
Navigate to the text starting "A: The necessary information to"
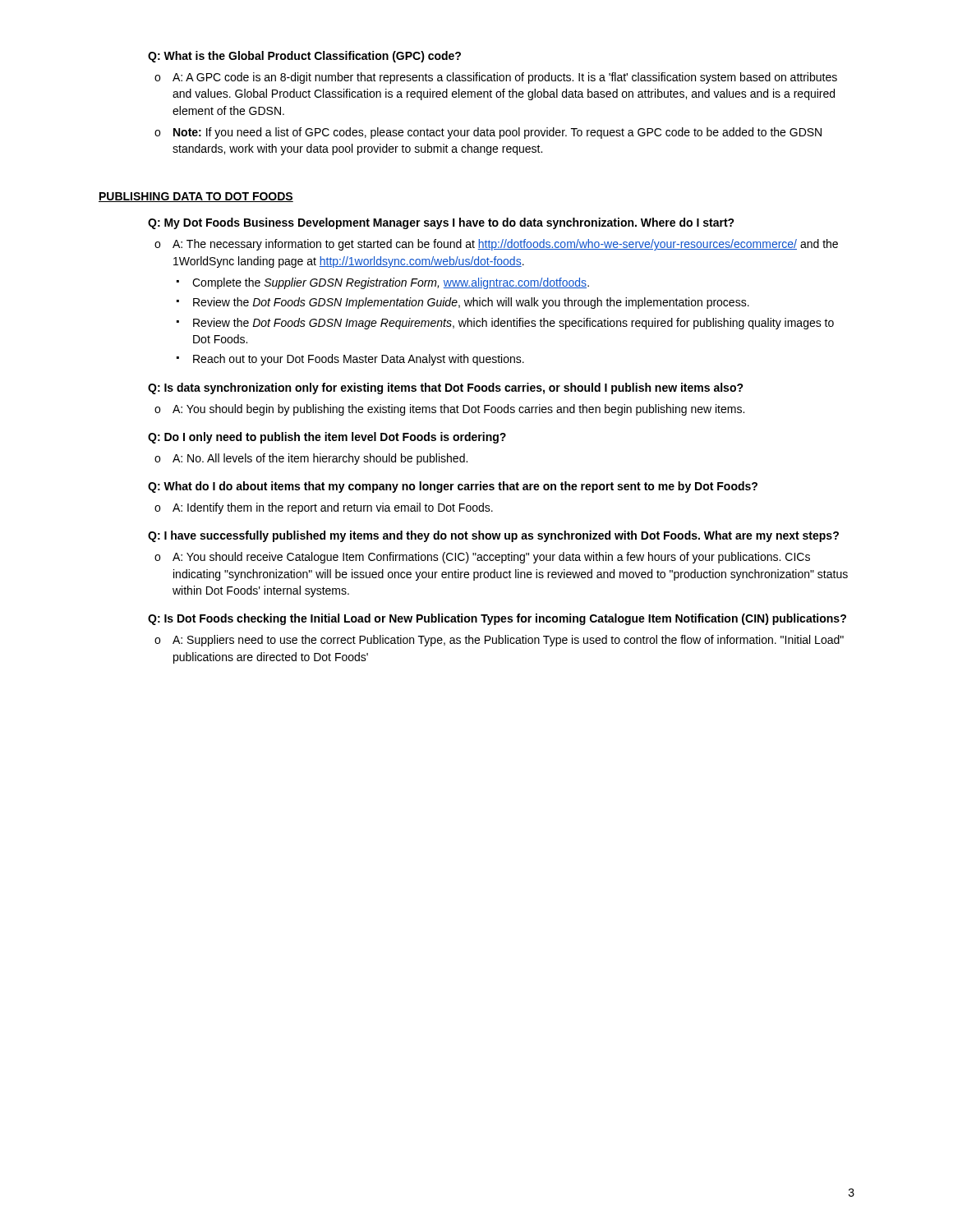tap(513, 303)
